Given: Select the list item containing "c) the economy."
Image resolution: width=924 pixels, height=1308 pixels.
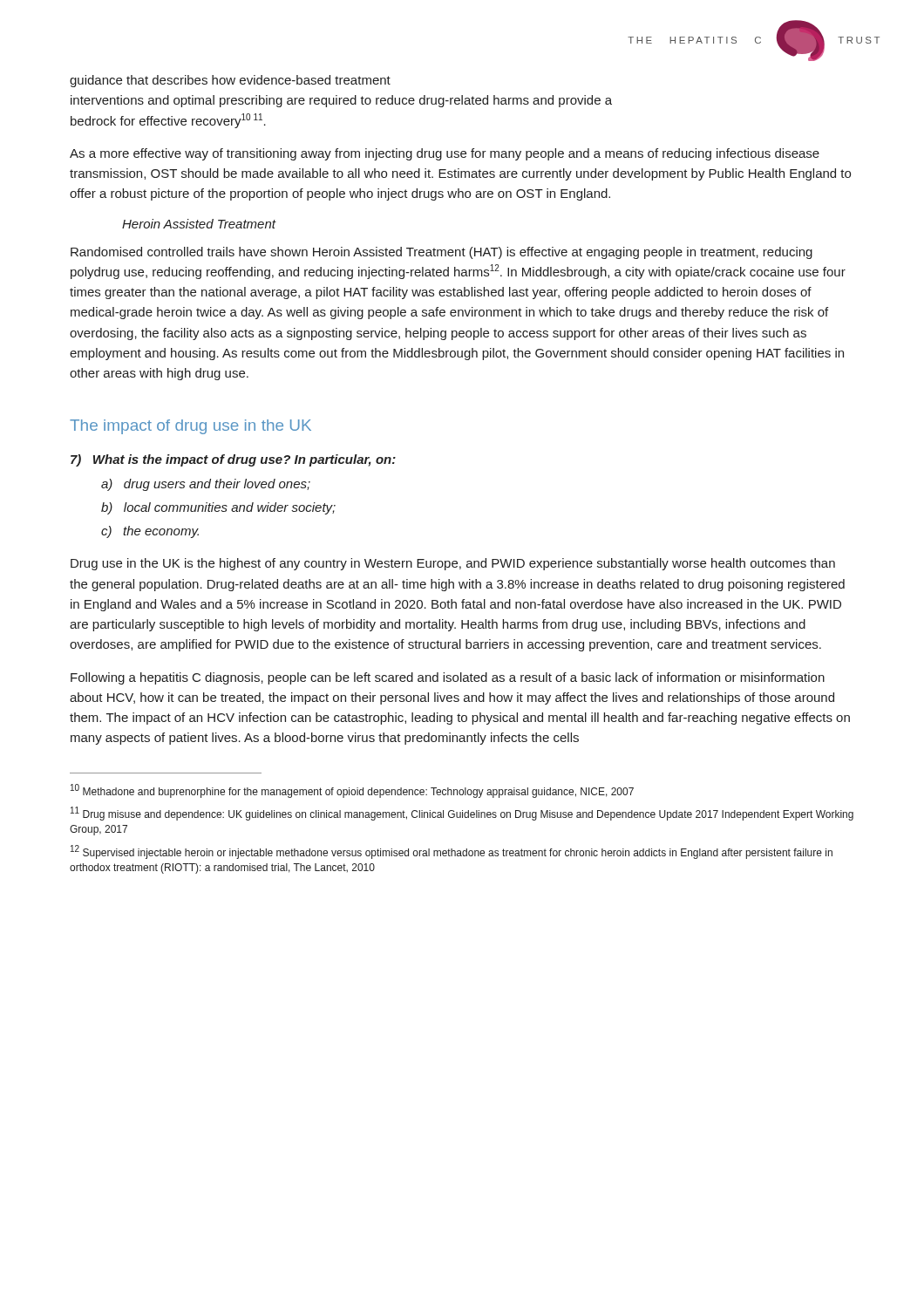Looking at the screenshot, I should pos(151,531).
